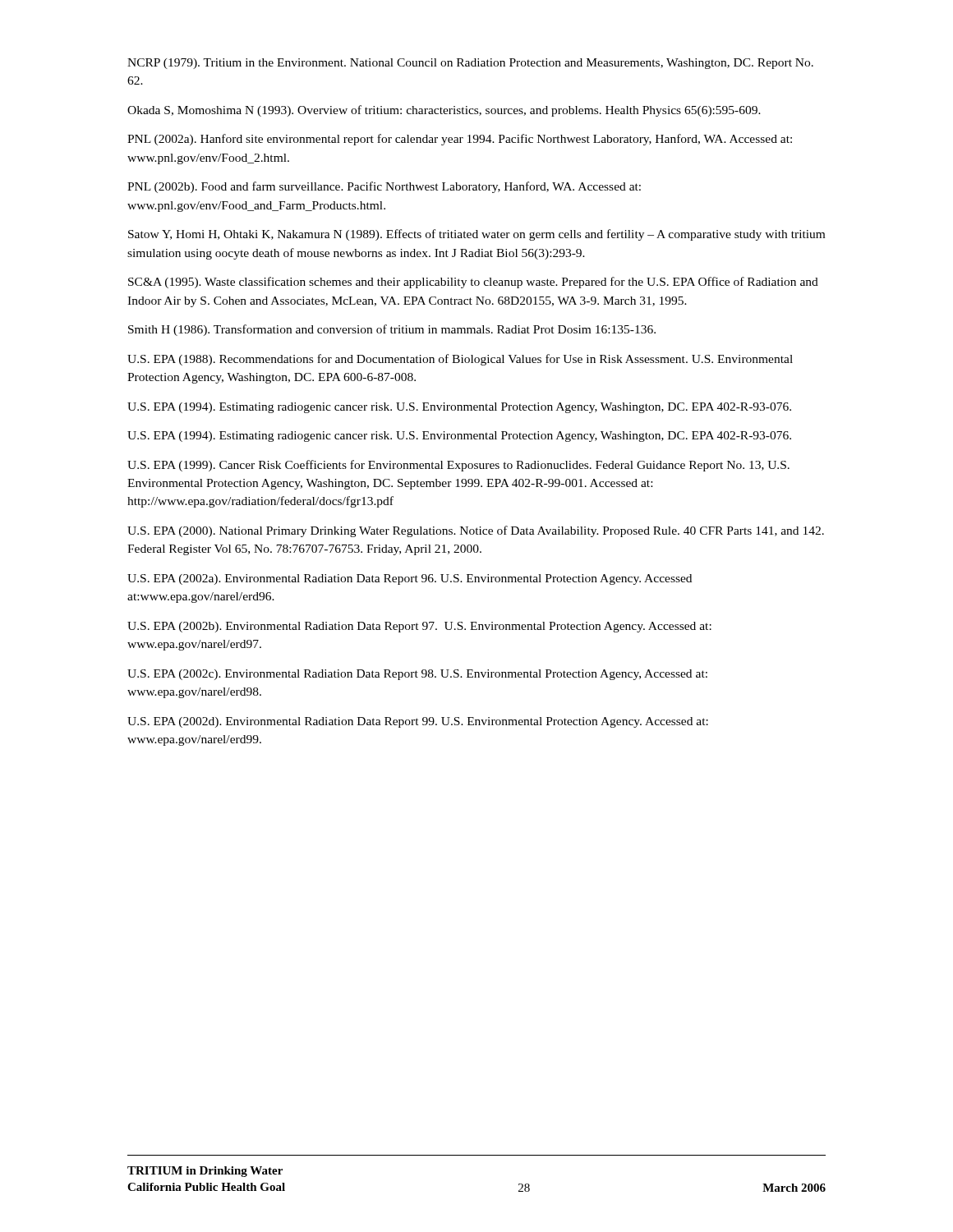Click on the region starting "Okada S, Momoshima"

444,110
